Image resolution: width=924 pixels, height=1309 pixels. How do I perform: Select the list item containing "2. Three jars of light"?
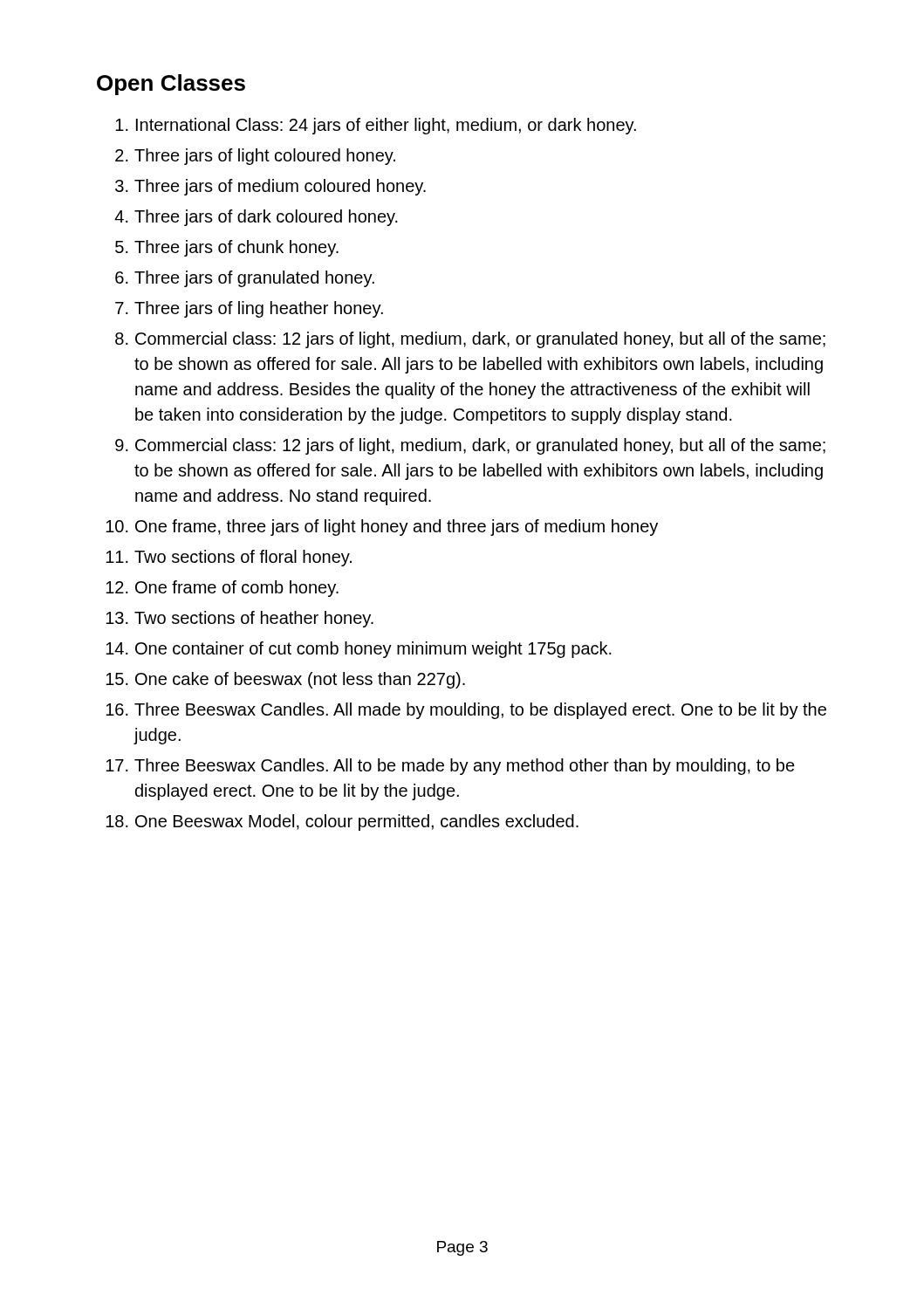pyautogui.click(x=255, y=157)
